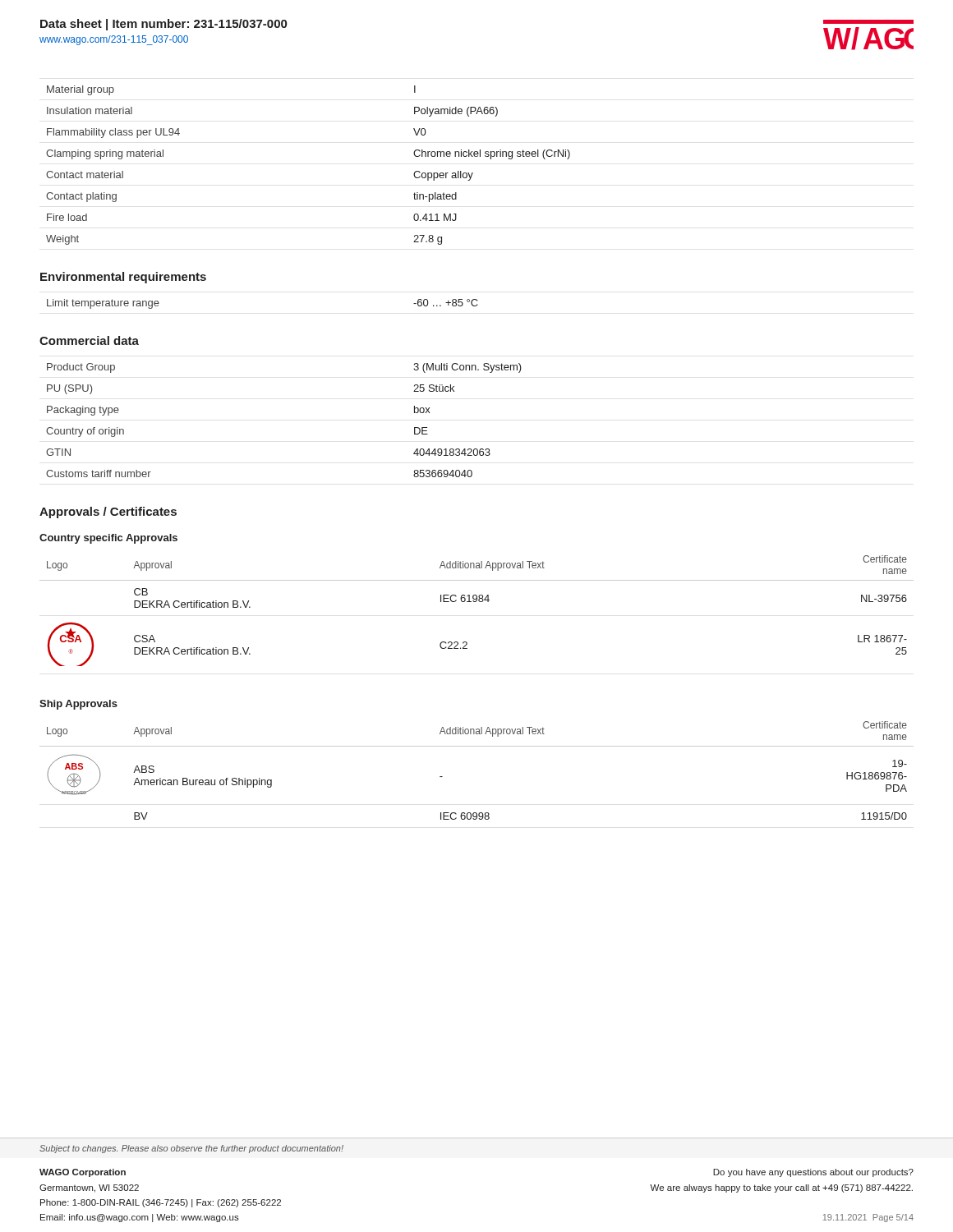Image resolution: width=953 pixels, height=1232 pixels.
Task: Locate the logo
Action: (x=868, y=39)
